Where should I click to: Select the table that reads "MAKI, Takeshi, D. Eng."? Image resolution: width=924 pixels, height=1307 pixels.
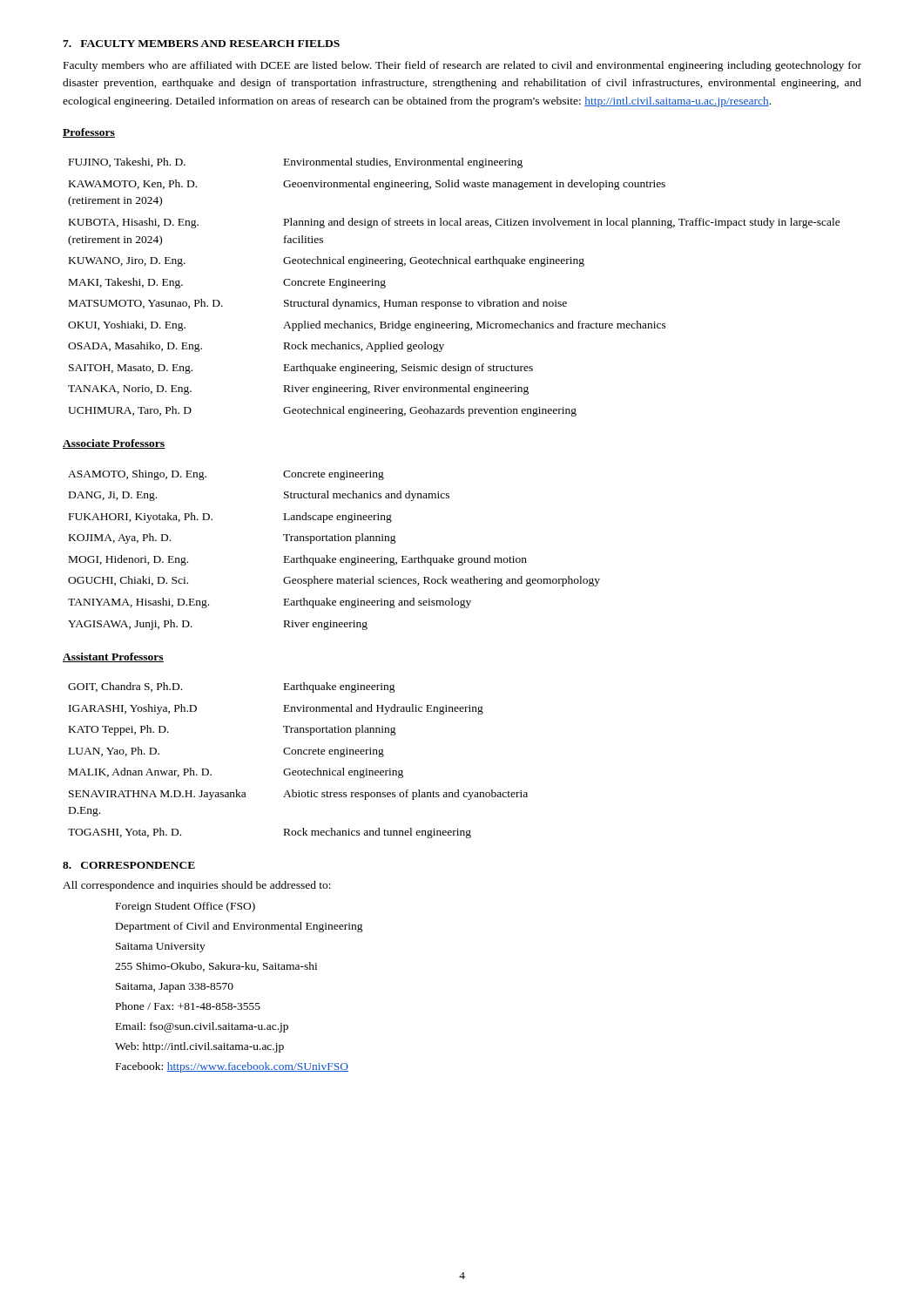[462, 286]
